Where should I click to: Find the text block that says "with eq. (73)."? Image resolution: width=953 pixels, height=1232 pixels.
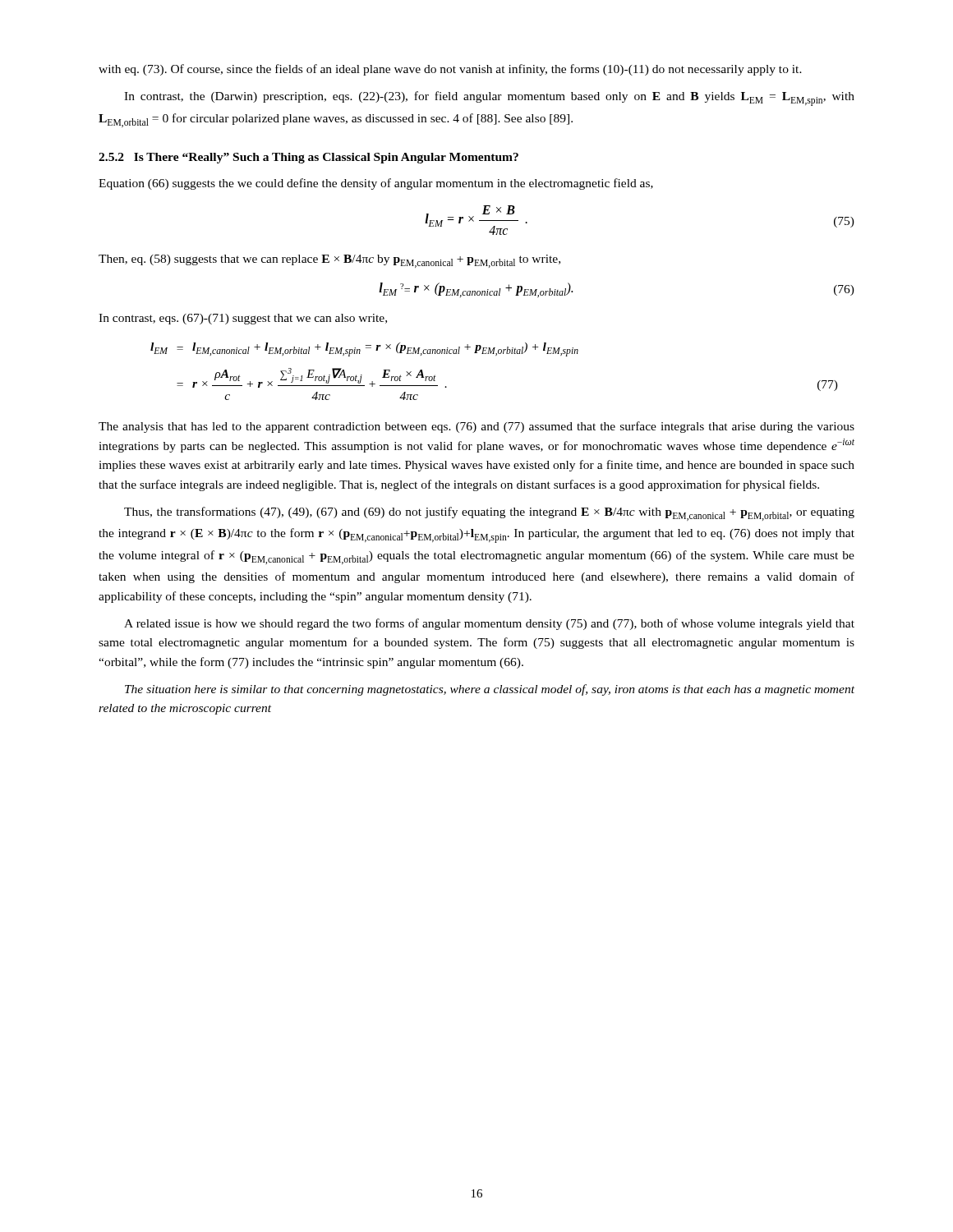coord(476,69)
